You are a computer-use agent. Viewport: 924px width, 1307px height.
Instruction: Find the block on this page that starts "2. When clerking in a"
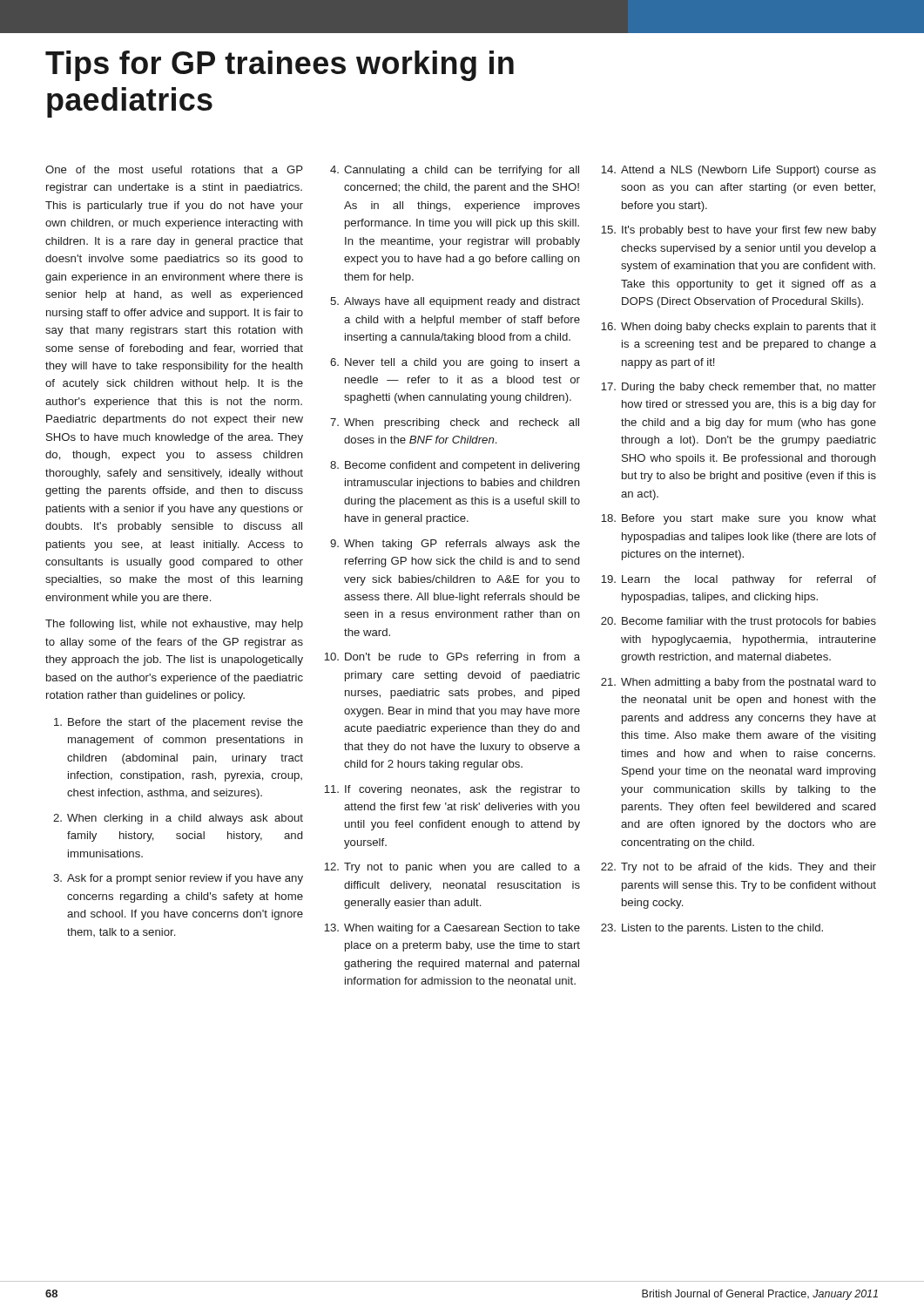click(x=174, y=836)
